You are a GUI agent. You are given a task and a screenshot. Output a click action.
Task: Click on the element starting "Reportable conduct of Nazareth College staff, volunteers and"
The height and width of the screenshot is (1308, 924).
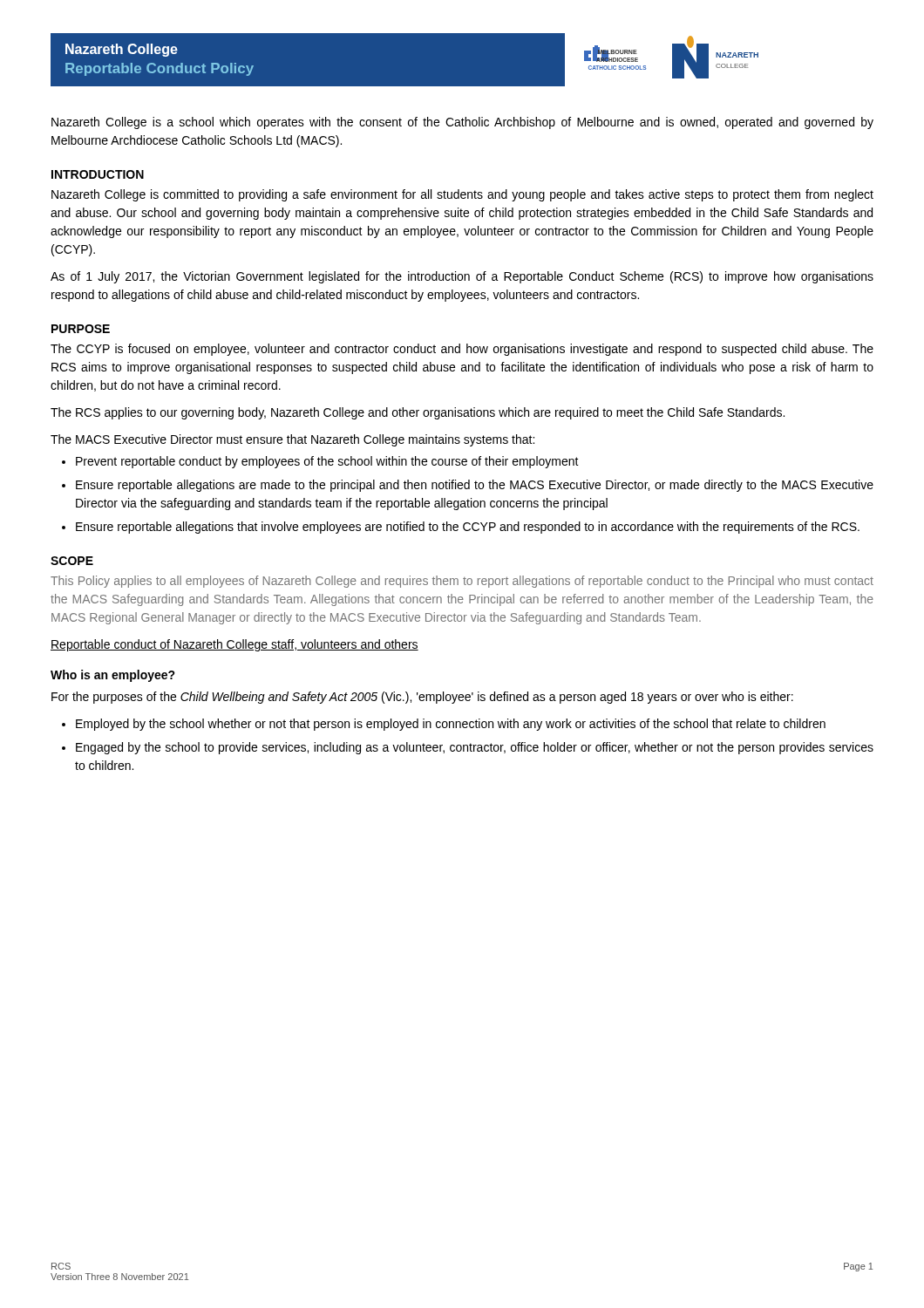[x=234, y=644]
